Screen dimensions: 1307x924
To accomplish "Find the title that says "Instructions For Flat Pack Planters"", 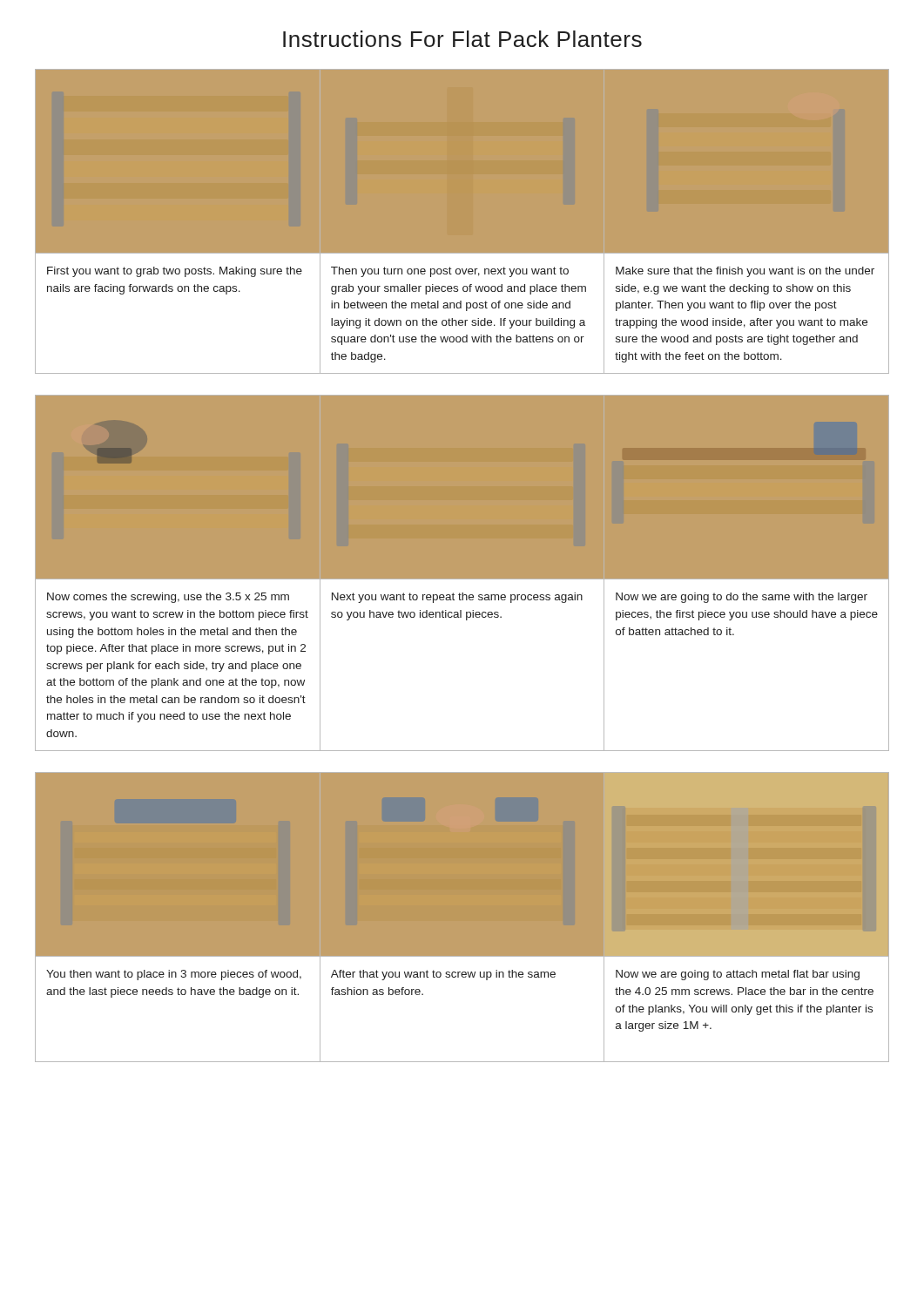I will [462, 39].
